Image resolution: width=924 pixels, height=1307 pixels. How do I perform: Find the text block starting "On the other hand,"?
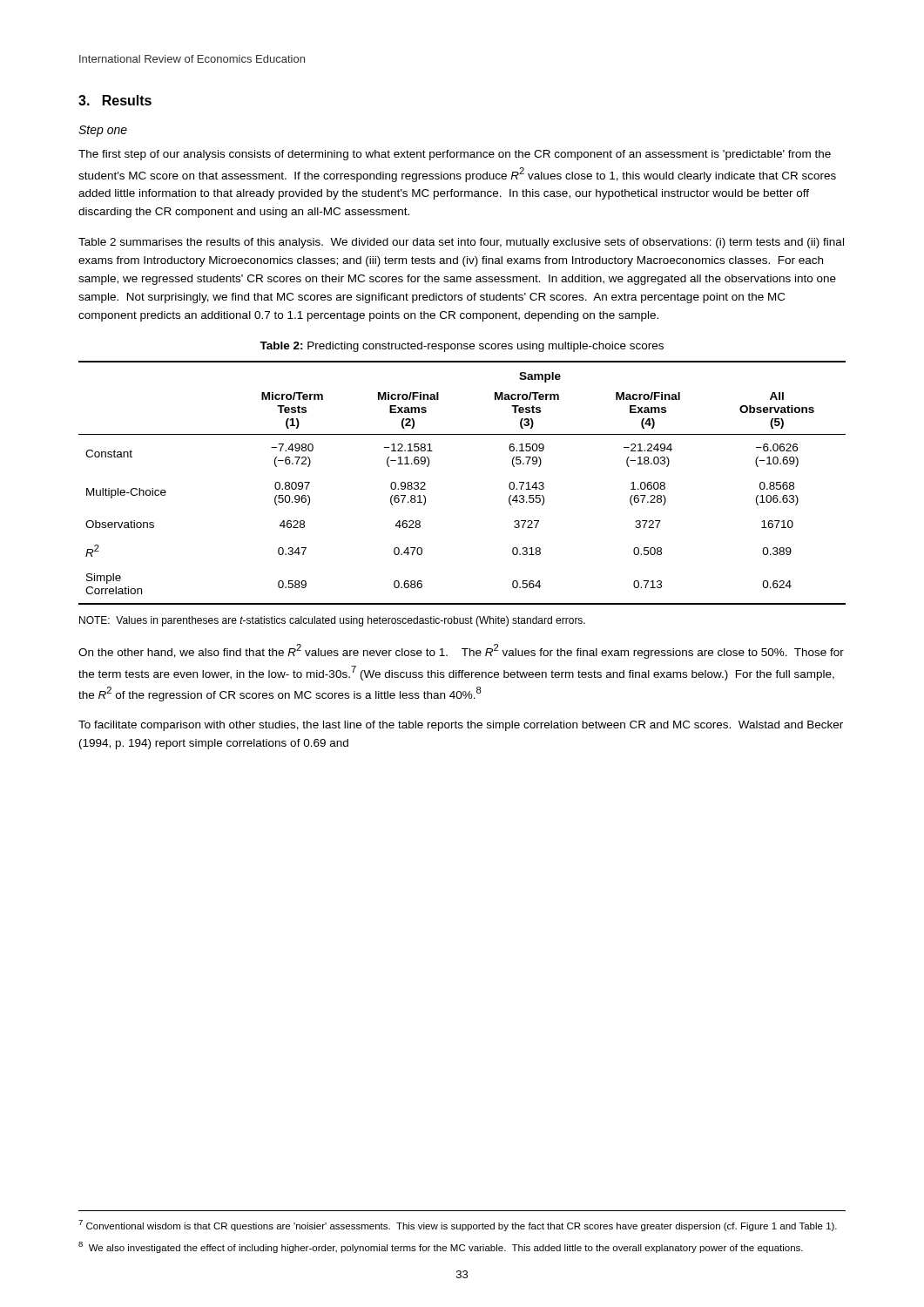461,672
